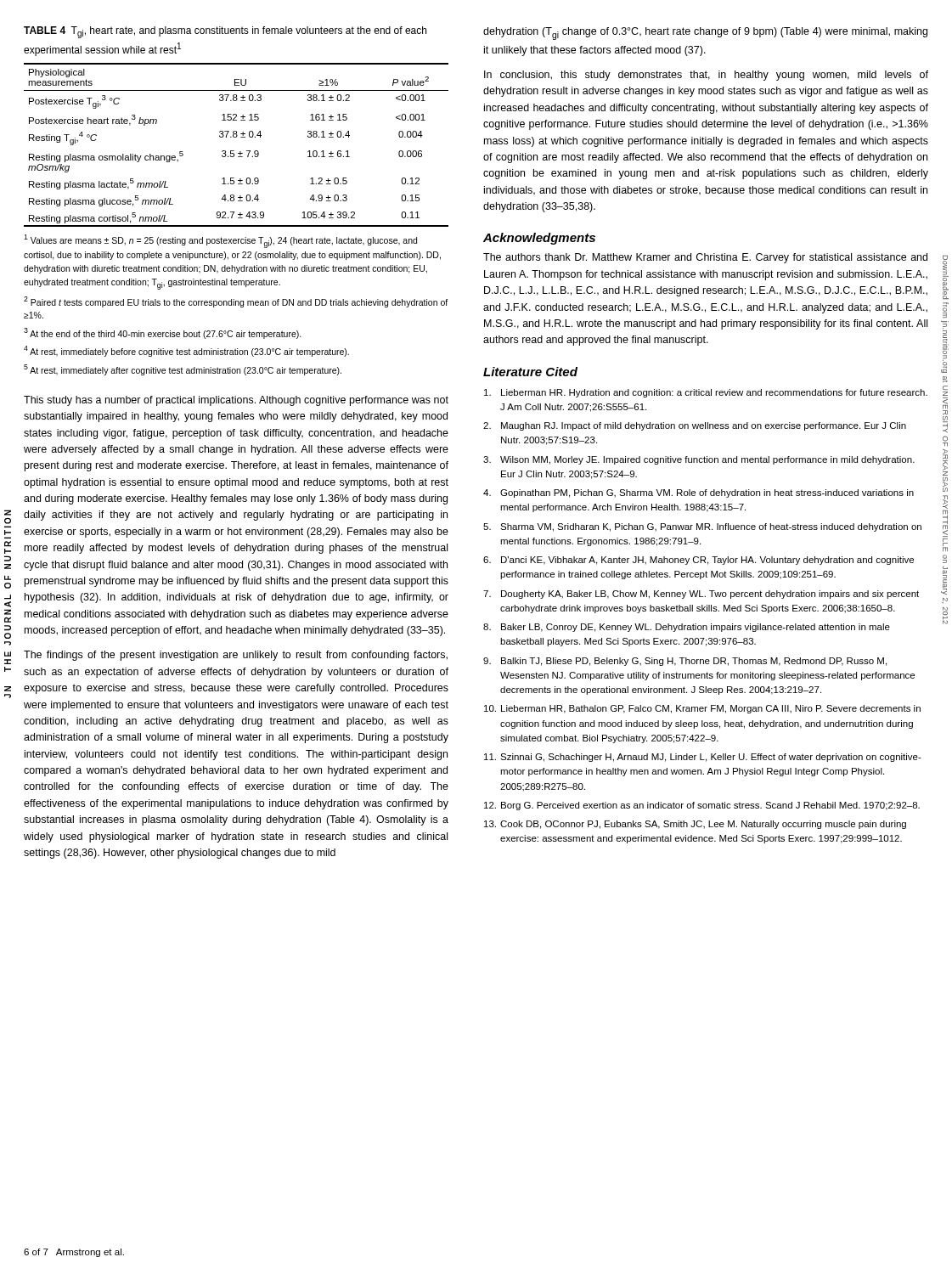
Task: Find the footnote containing "4 At rest, immediately before cognitive test"
Action: pos(187,350)
